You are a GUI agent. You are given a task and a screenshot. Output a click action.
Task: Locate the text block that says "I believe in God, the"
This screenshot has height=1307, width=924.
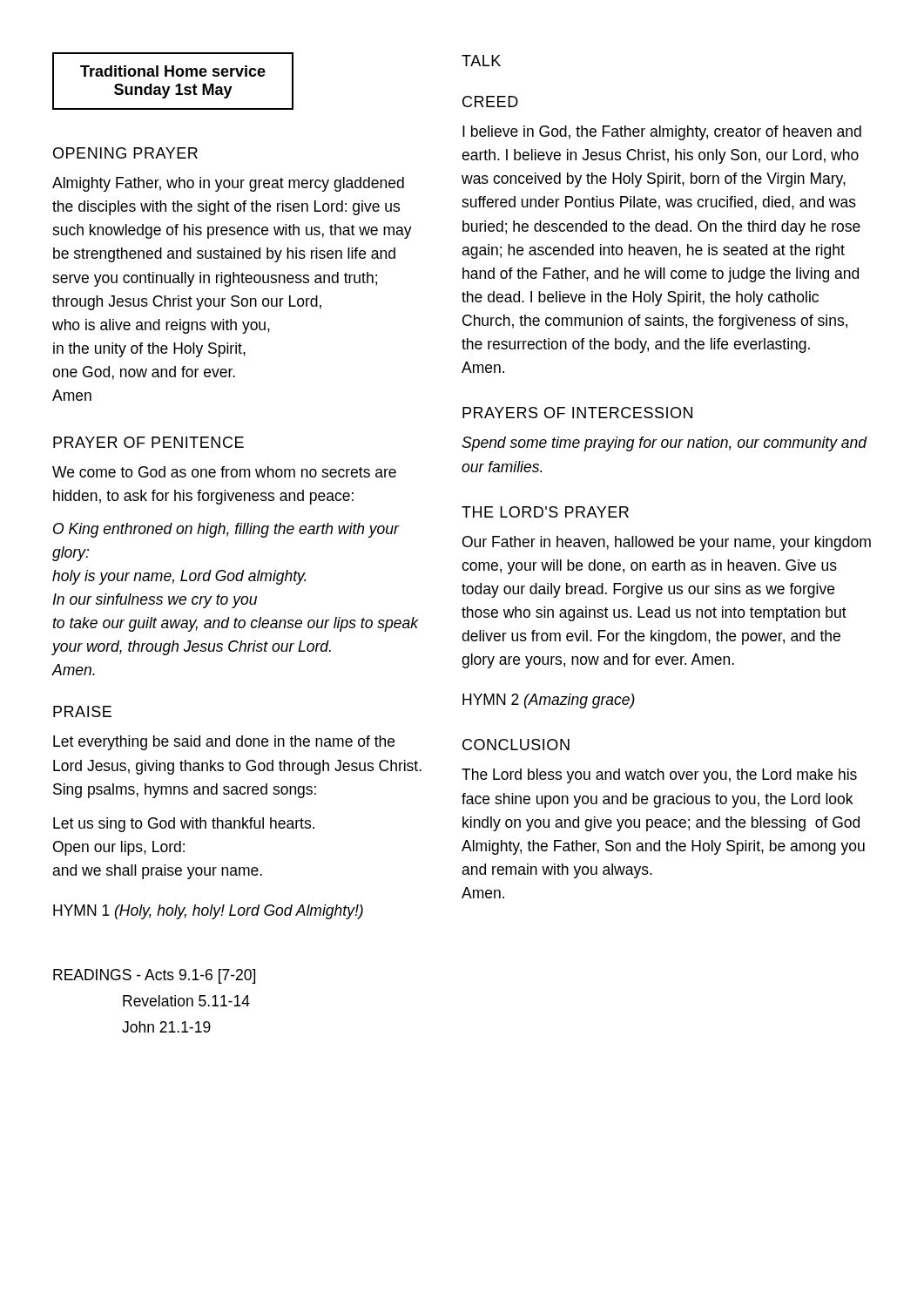(662, 250)
